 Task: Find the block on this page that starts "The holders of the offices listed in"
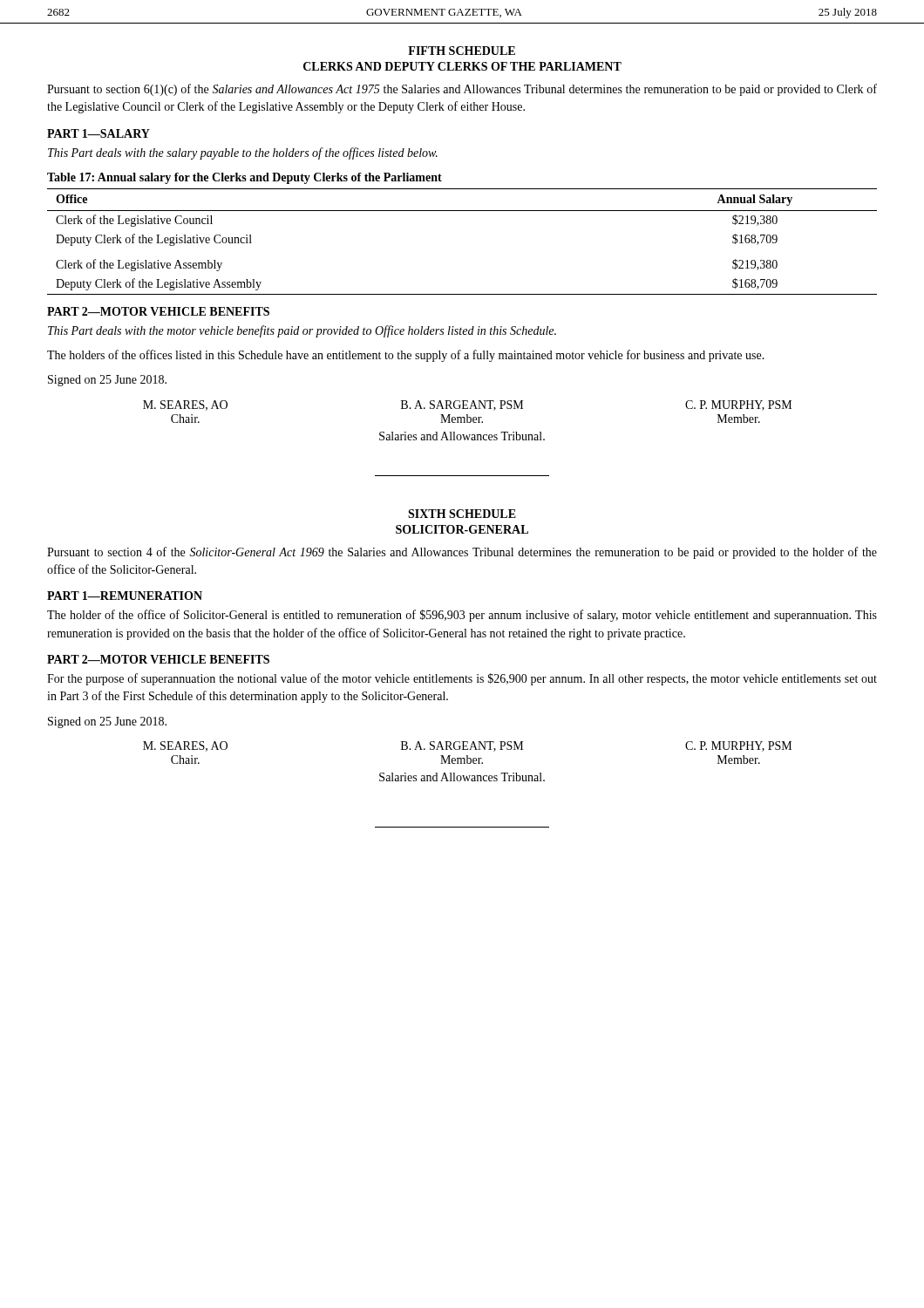point(406,356)
